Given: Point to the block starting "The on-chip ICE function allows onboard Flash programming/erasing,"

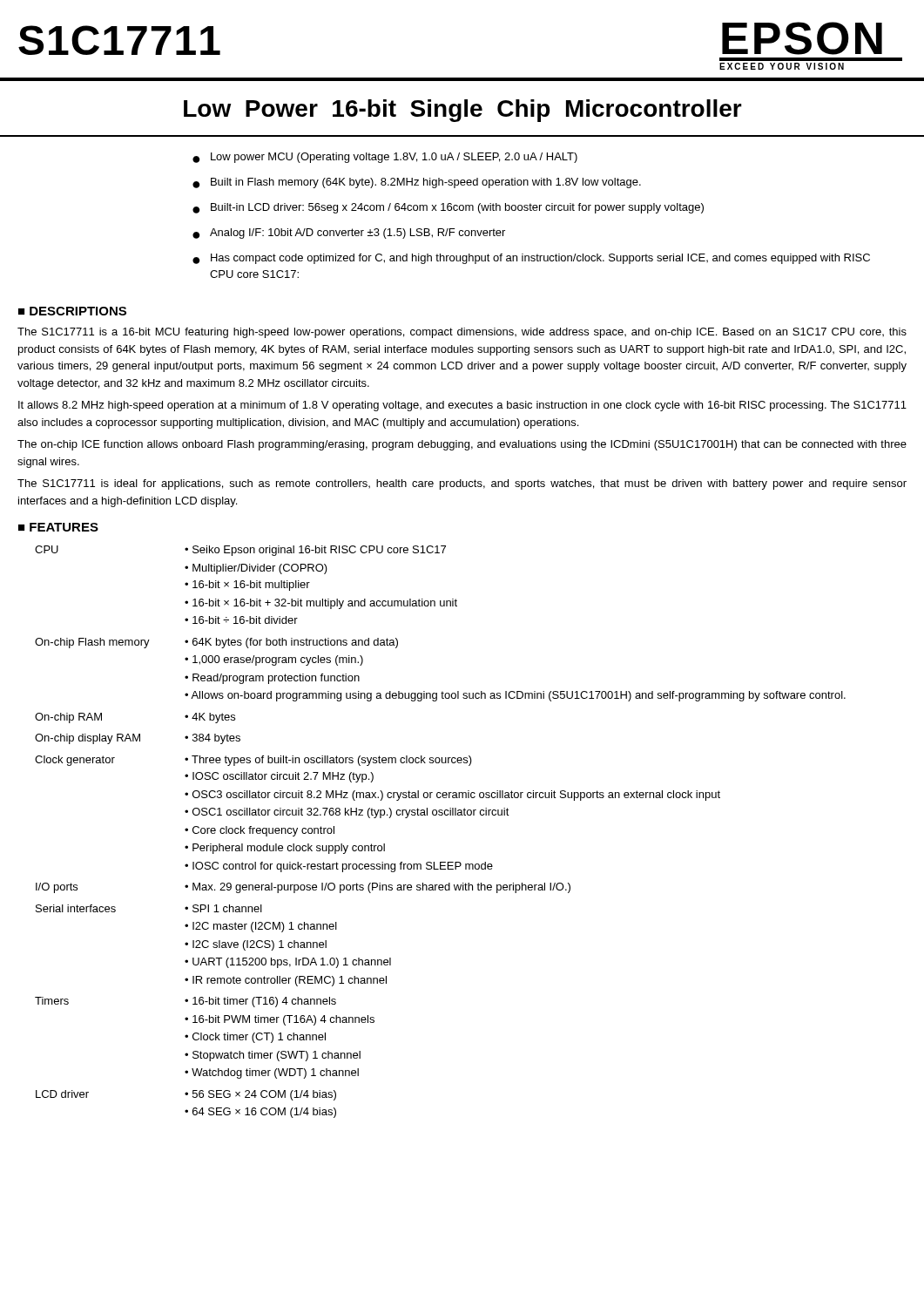Looking at the screenshot, I should click(462, 452).
